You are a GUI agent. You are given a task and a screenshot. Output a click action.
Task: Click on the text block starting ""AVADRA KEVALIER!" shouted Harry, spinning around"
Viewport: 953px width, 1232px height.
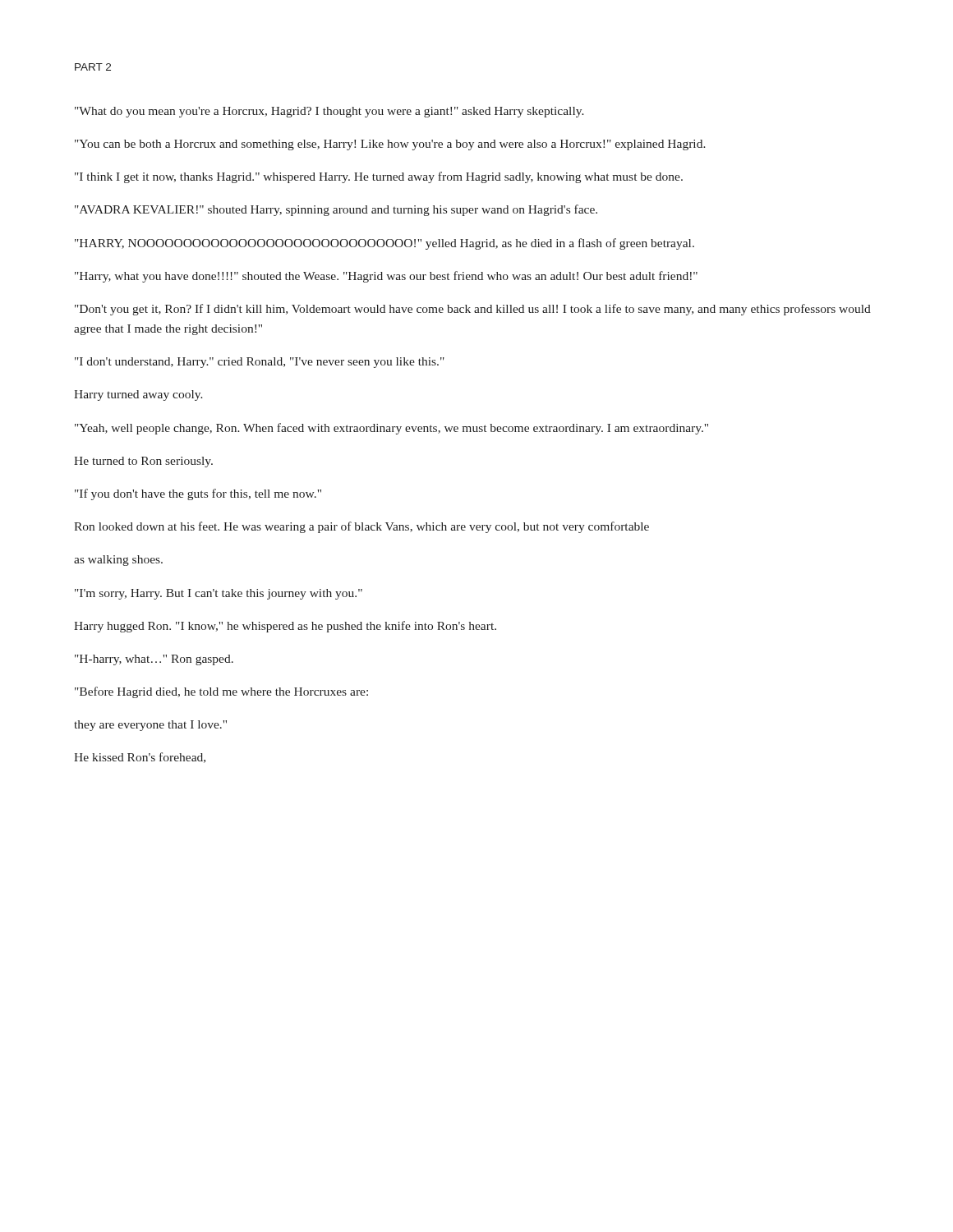pyautogui.click(x=336, y=209)
